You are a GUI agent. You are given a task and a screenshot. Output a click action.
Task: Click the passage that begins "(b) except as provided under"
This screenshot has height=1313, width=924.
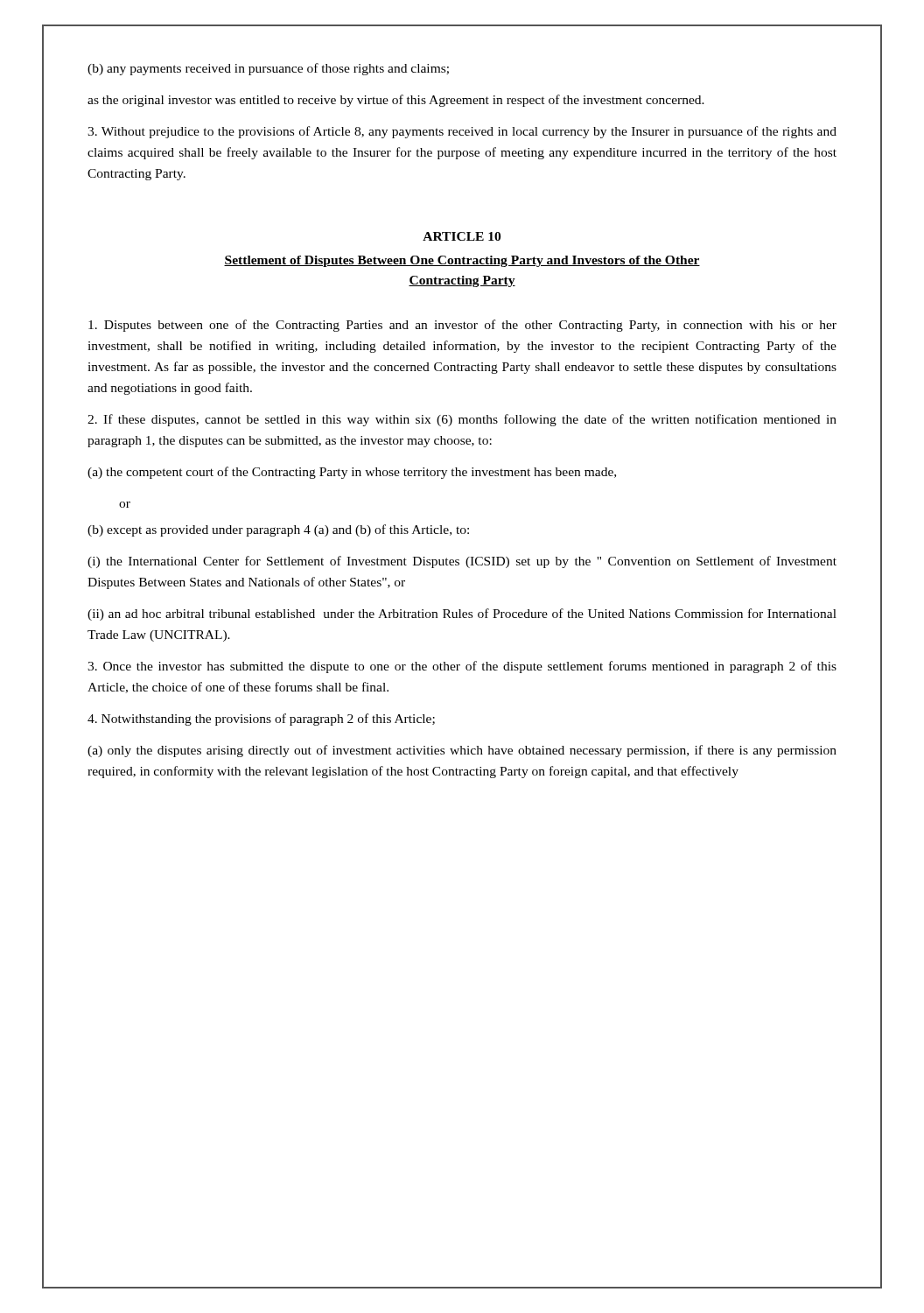(279, 529)
